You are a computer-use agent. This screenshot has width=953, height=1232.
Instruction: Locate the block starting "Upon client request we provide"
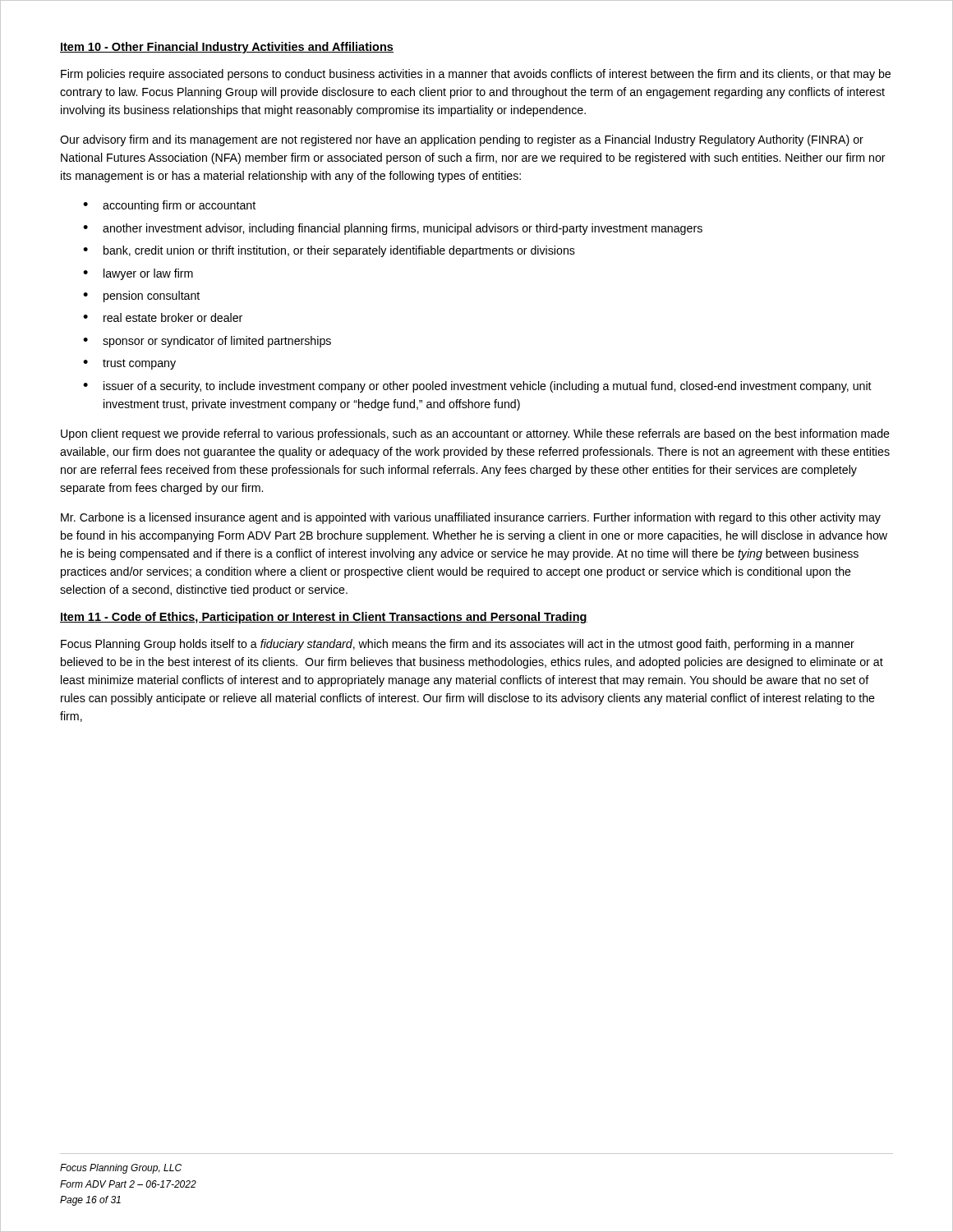click(x=476, y=461)
